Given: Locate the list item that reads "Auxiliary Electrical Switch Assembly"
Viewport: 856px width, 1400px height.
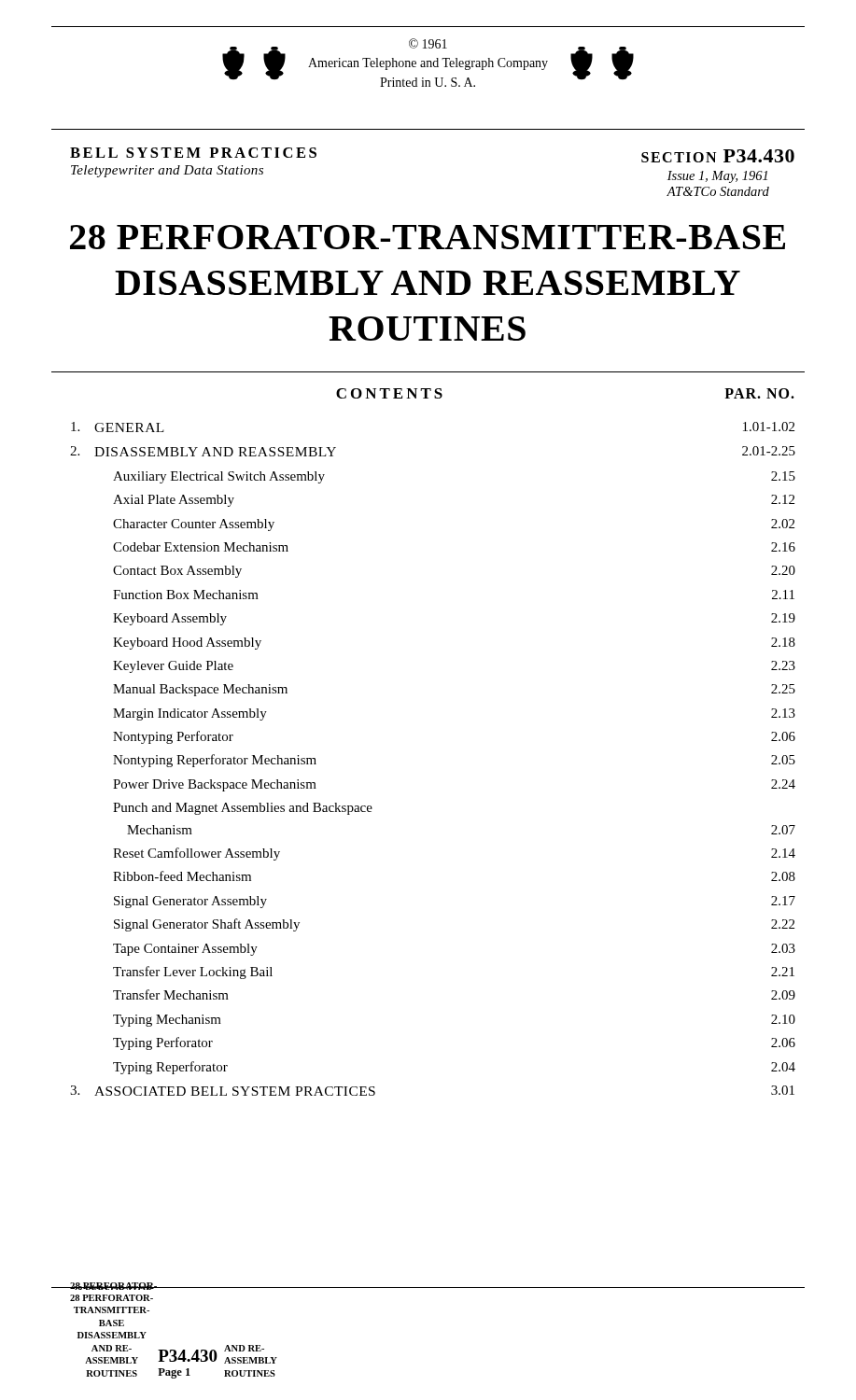Looking at the screenshot, I should [x=222, y=477].
